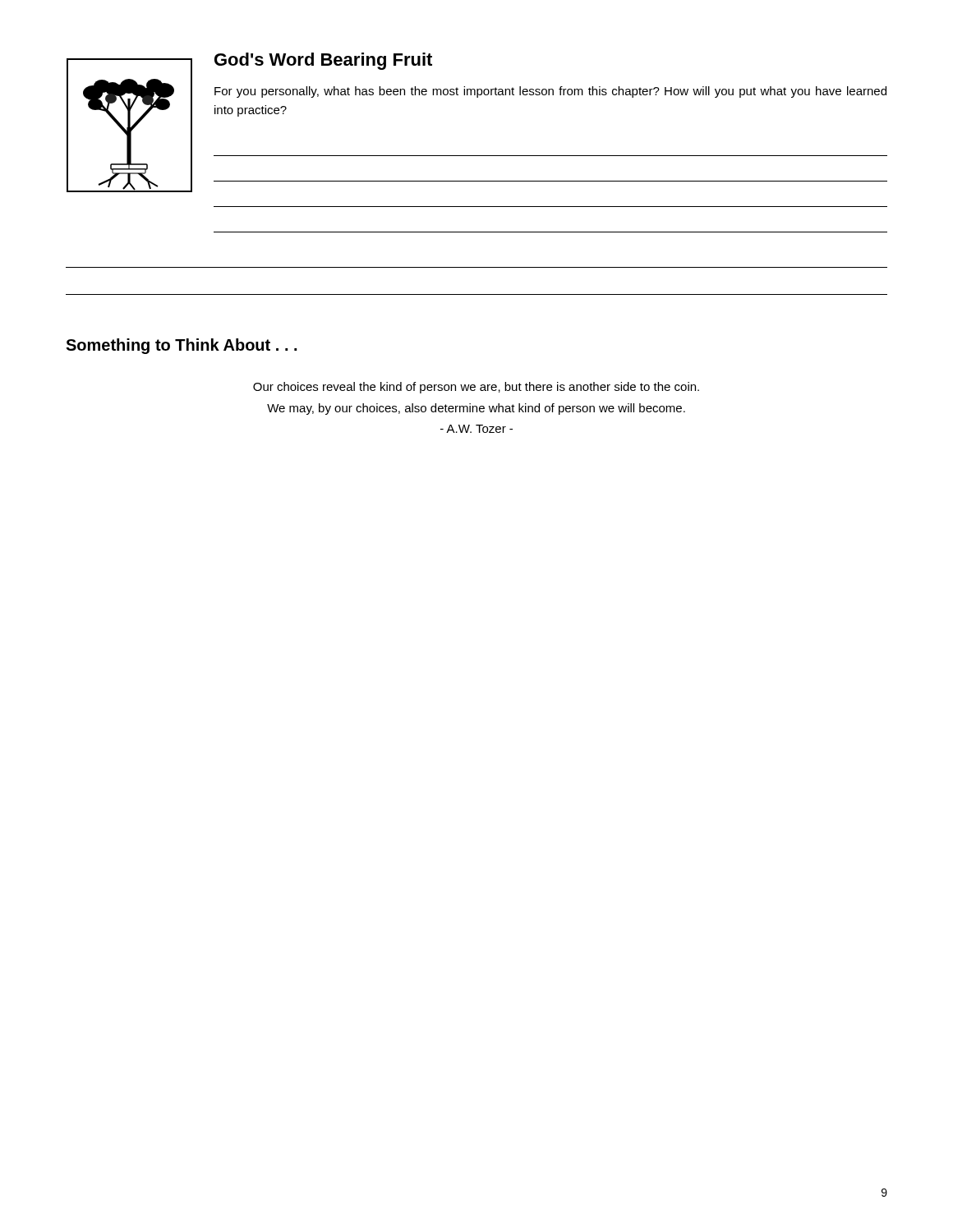This screenshot has height=1232, width=953.
Task: Locate the illustration
Action: 131,125
